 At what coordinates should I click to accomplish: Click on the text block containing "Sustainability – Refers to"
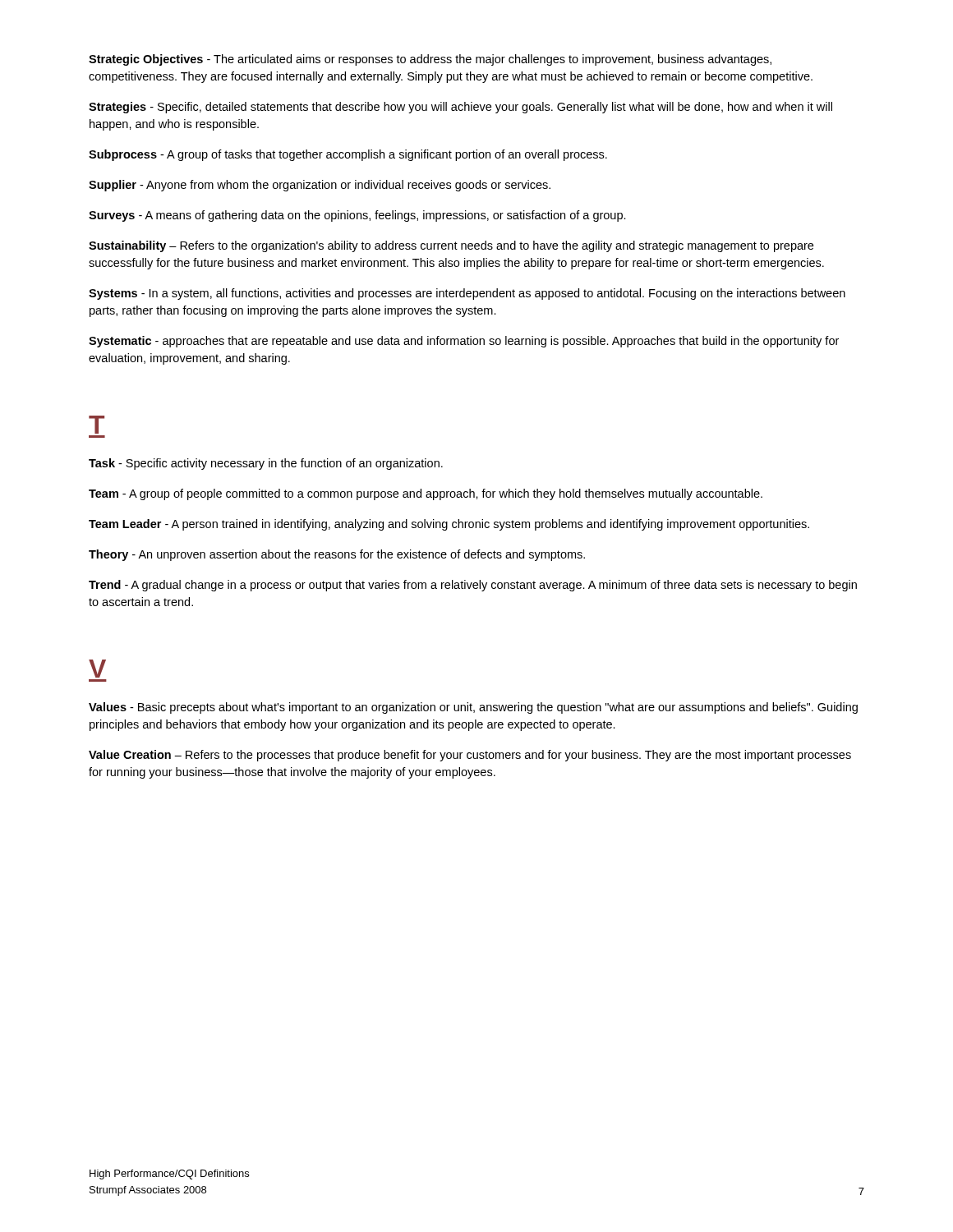pyautogui.click(x=457, y=254)
